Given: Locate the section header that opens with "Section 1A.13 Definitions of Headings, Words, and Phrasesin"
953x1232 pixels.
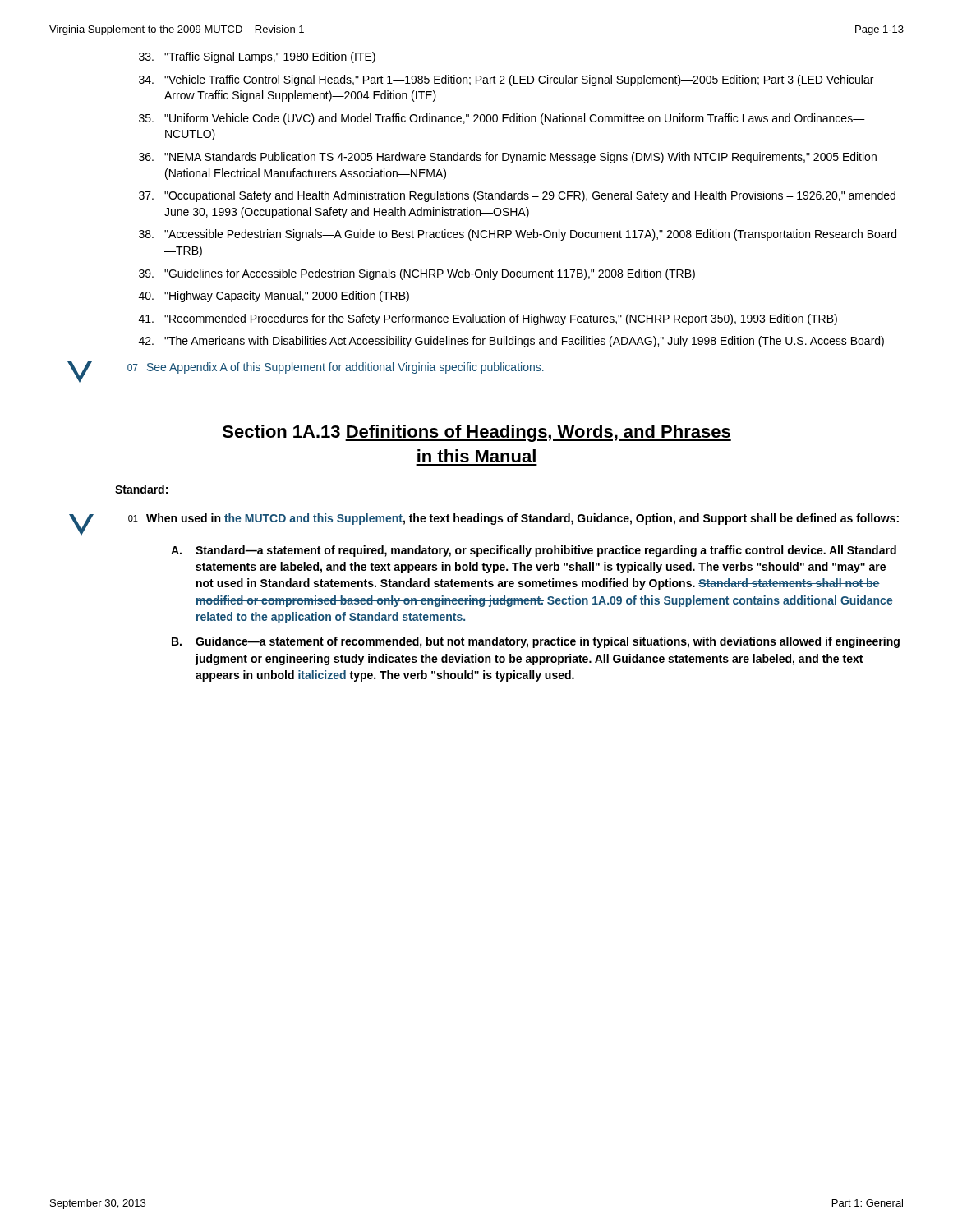Looking at the screenshot, I should (x=476, y=444).
